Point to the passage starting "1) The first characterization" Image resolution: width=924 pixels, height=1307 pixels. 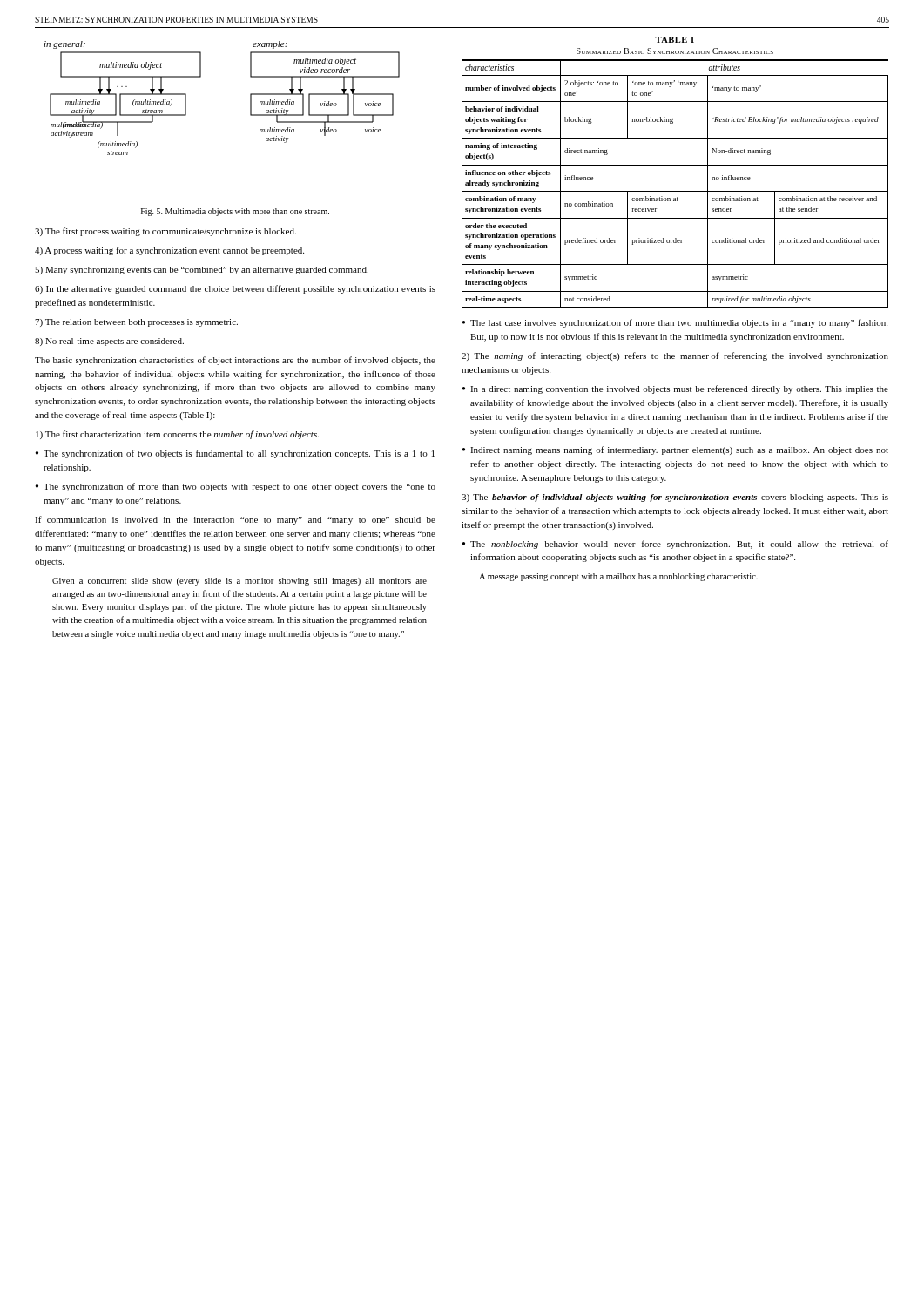[x=235, y=435]
